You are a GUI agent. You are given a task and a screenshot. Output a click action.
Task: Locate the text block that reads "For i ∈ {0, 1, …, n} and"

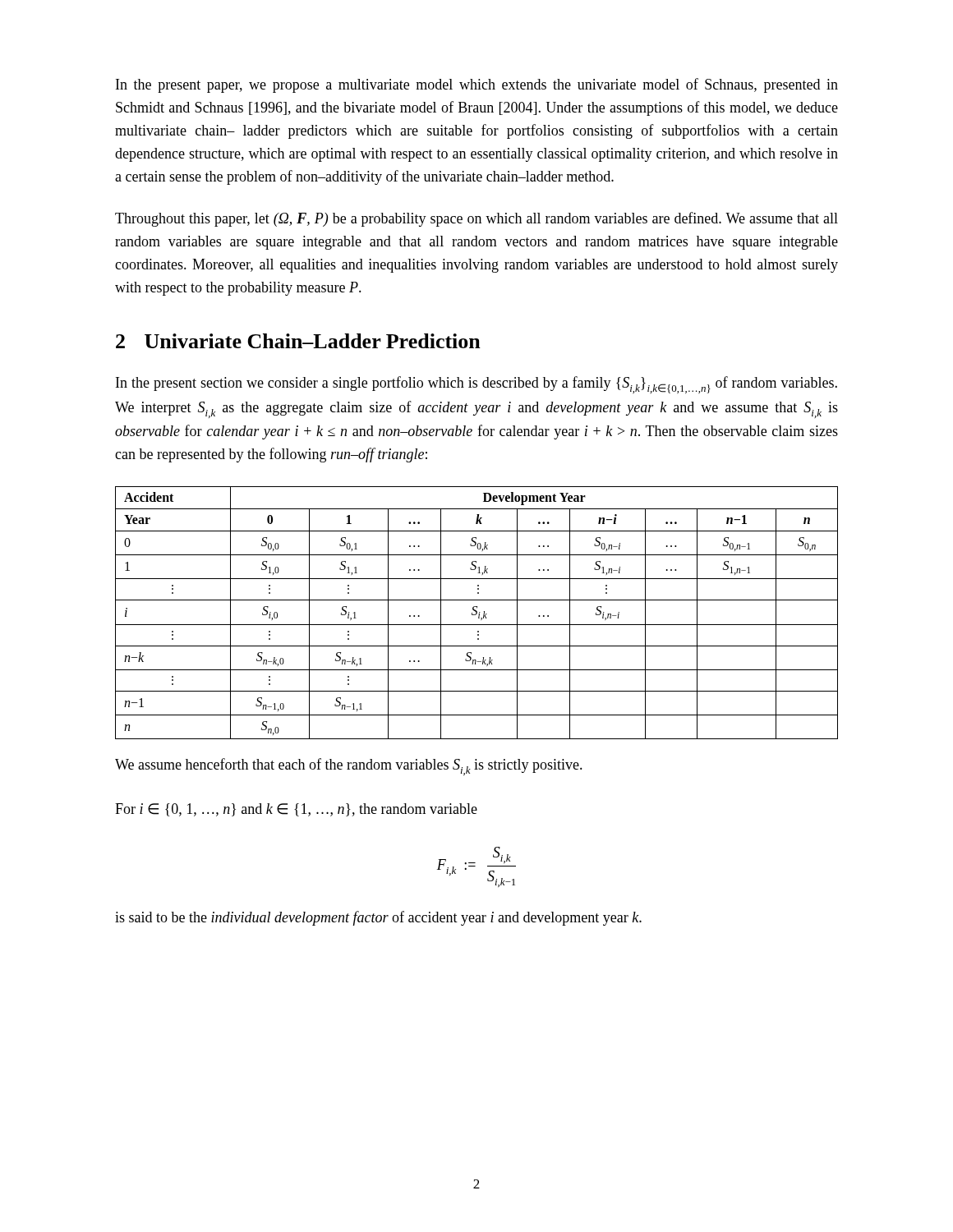[296, 809]
